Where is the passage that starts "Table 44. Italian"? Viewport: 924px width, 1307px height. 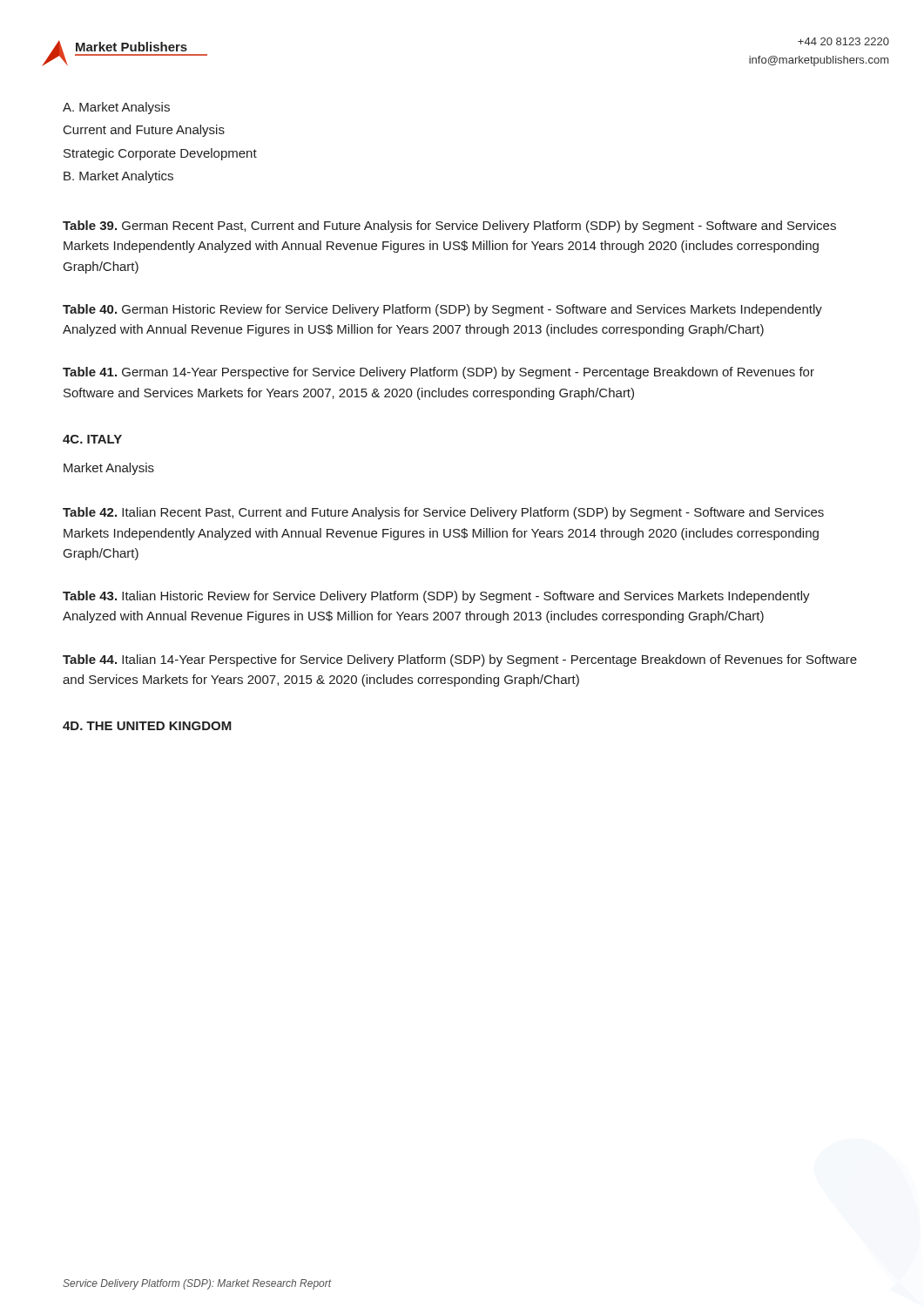(x=462, y=669)
